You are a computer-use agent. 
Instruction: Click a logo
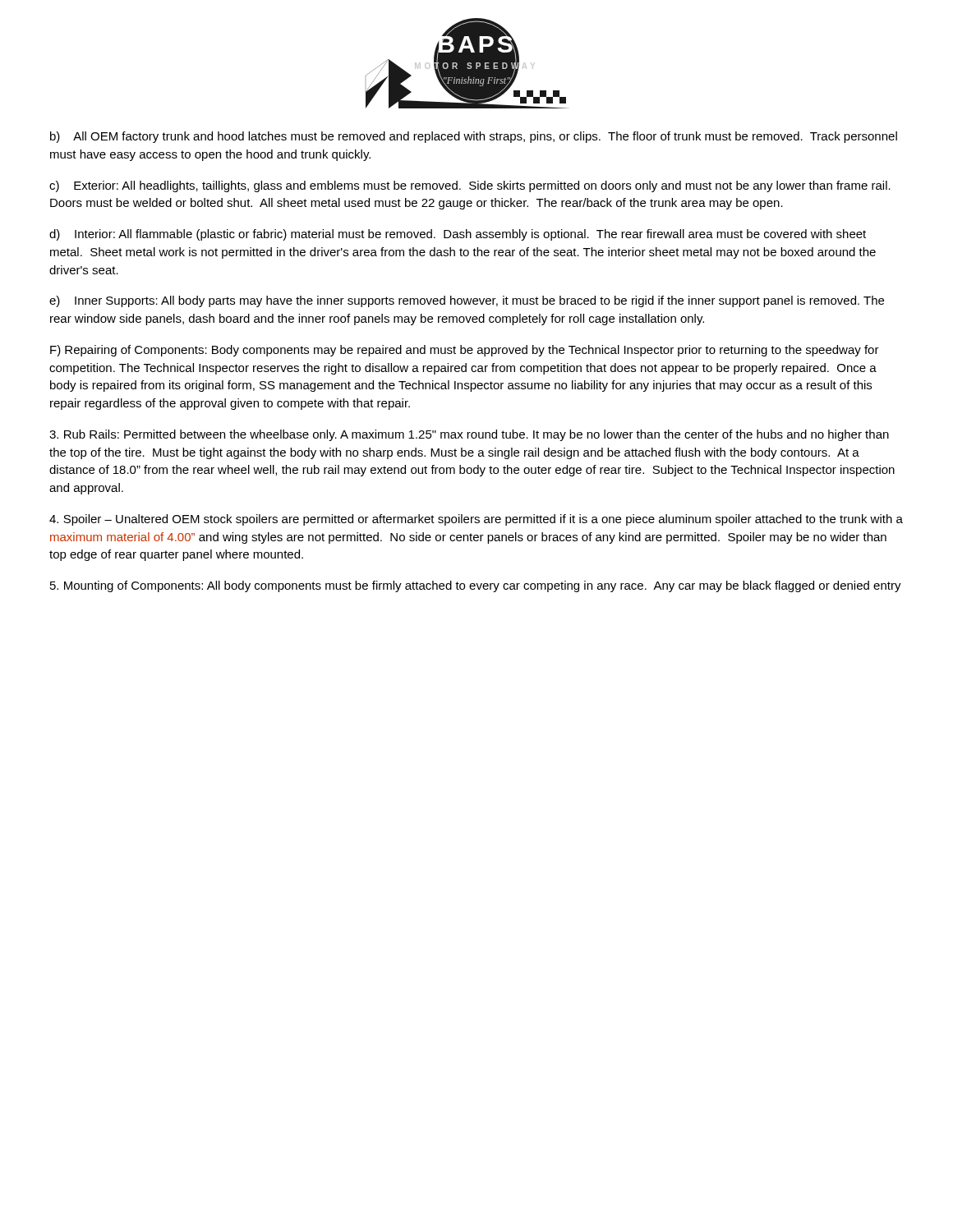click(x=476, y=64)
